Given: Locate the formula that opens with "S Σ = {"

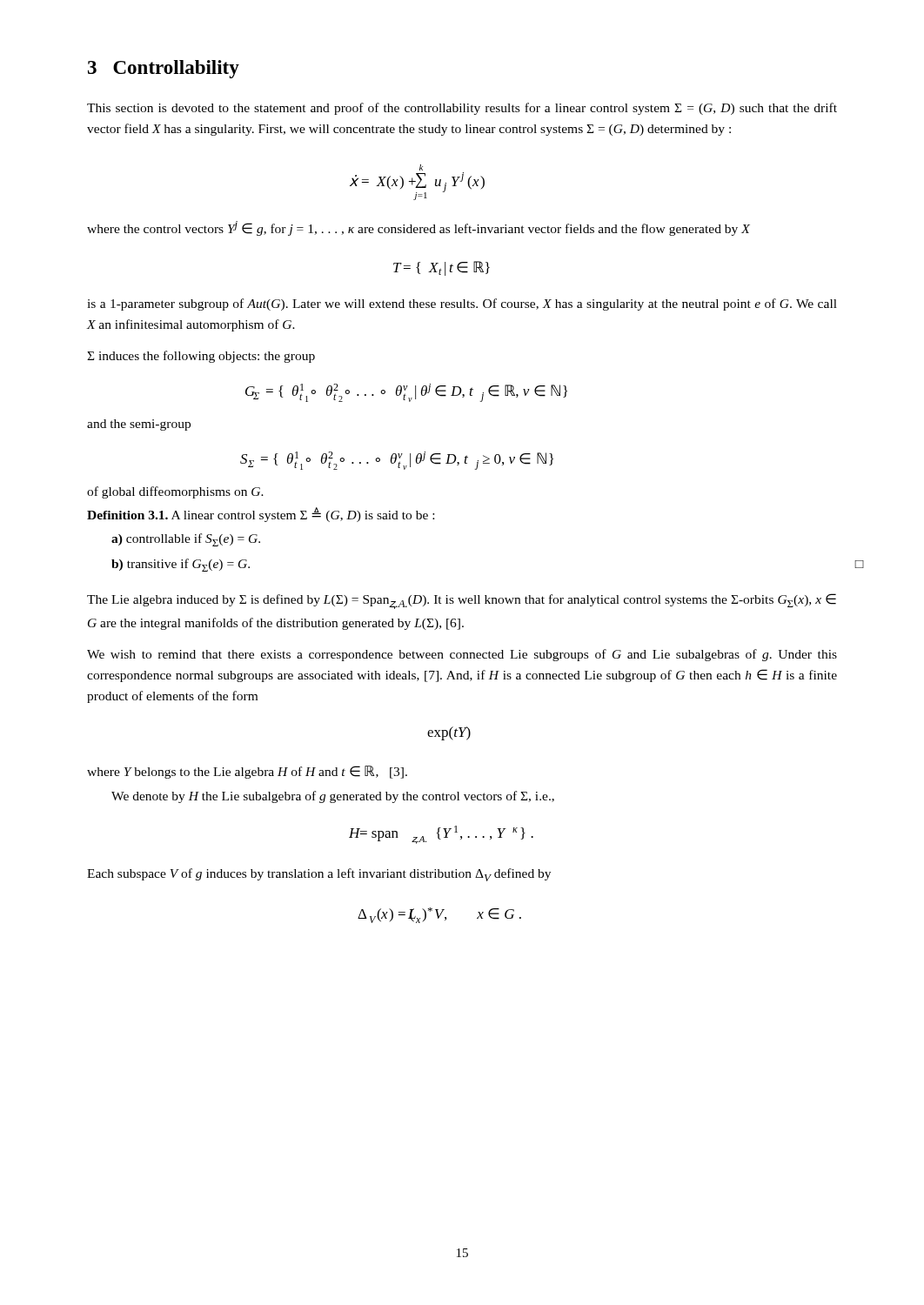Looking at the screenshot, I should pyautogui.click(x=462, y=458).
